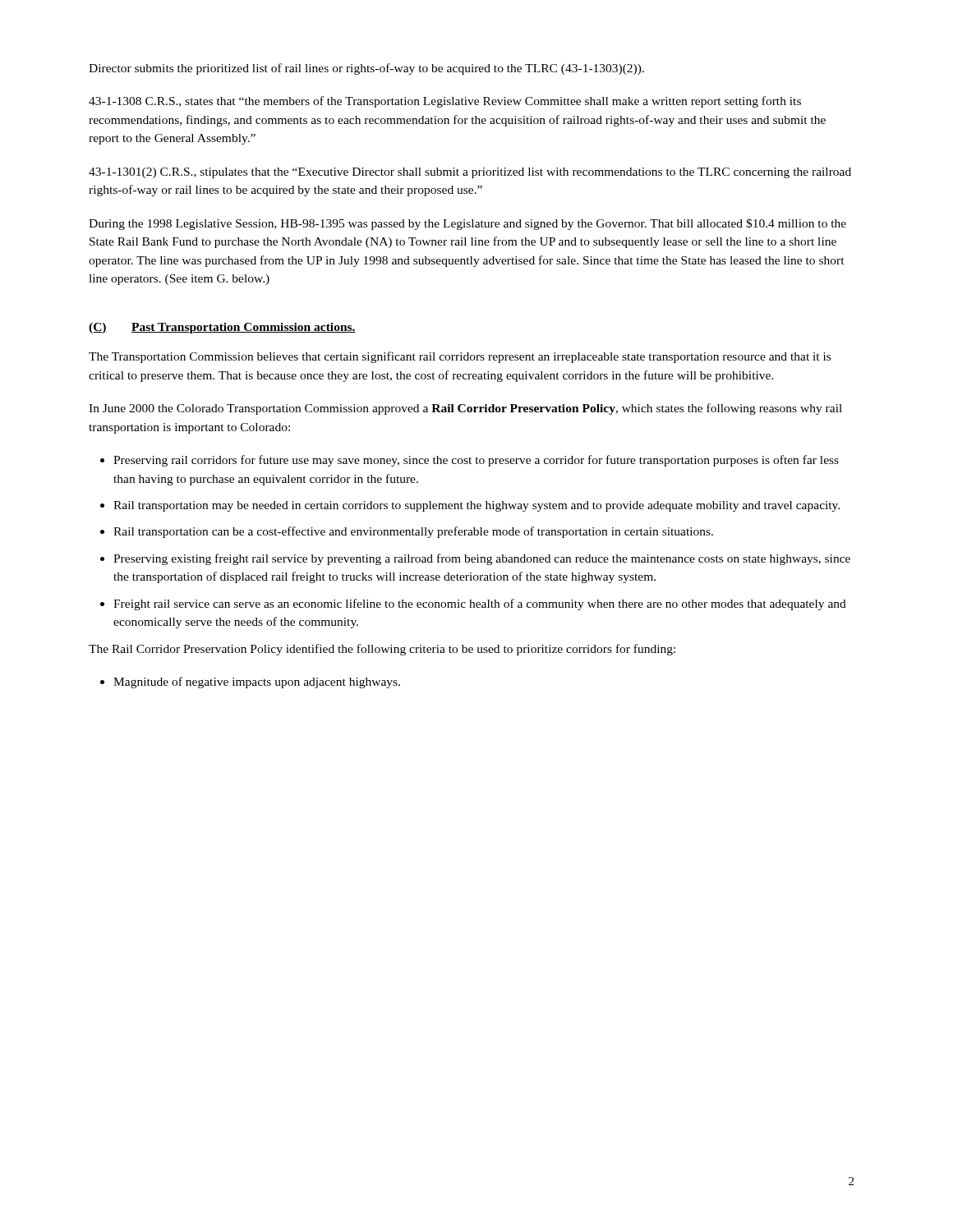Select the section header with the text "(C) Past Transportation"

click(222, 327)
